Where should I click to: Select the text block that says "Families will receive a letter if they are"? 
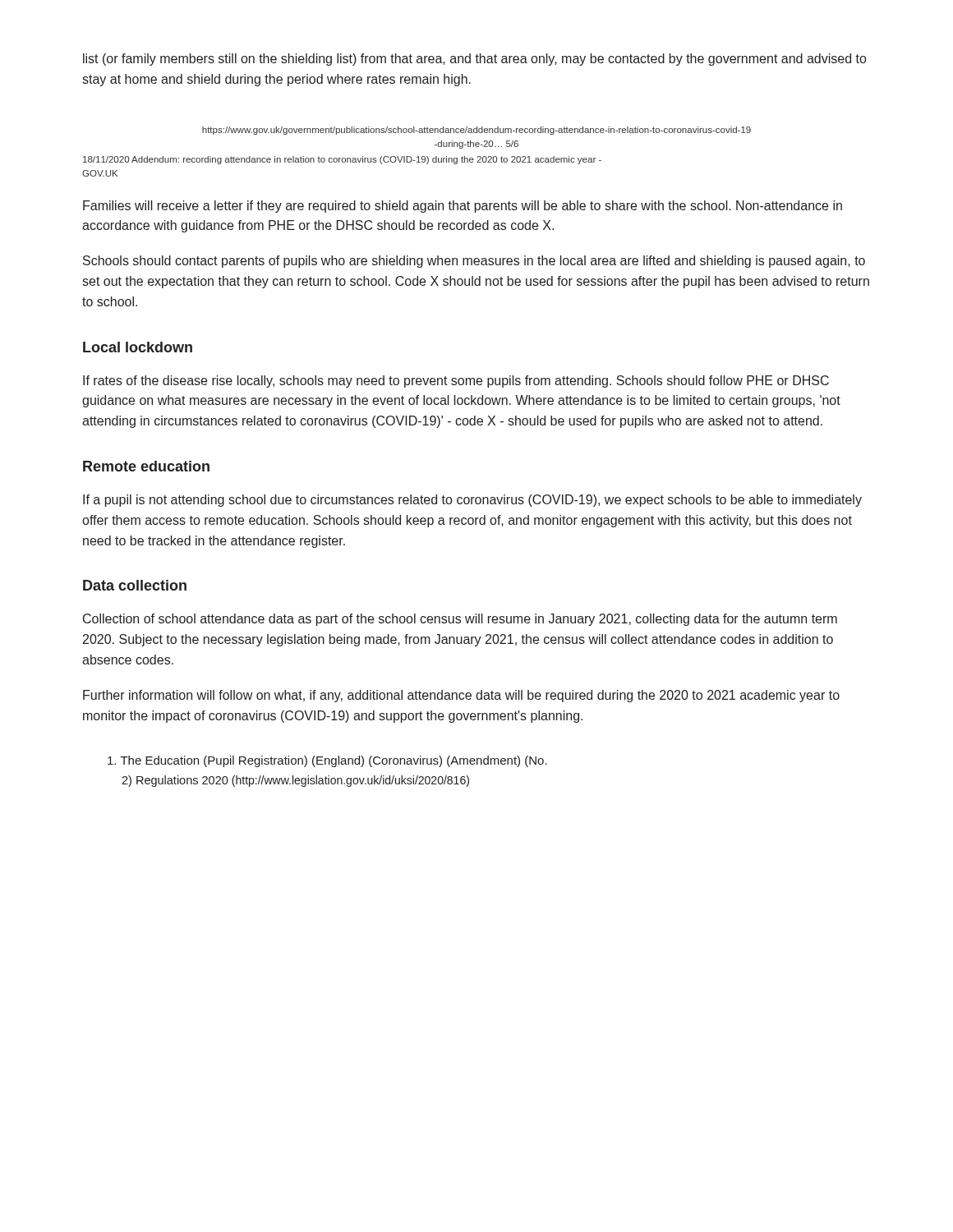pos(476,216)
